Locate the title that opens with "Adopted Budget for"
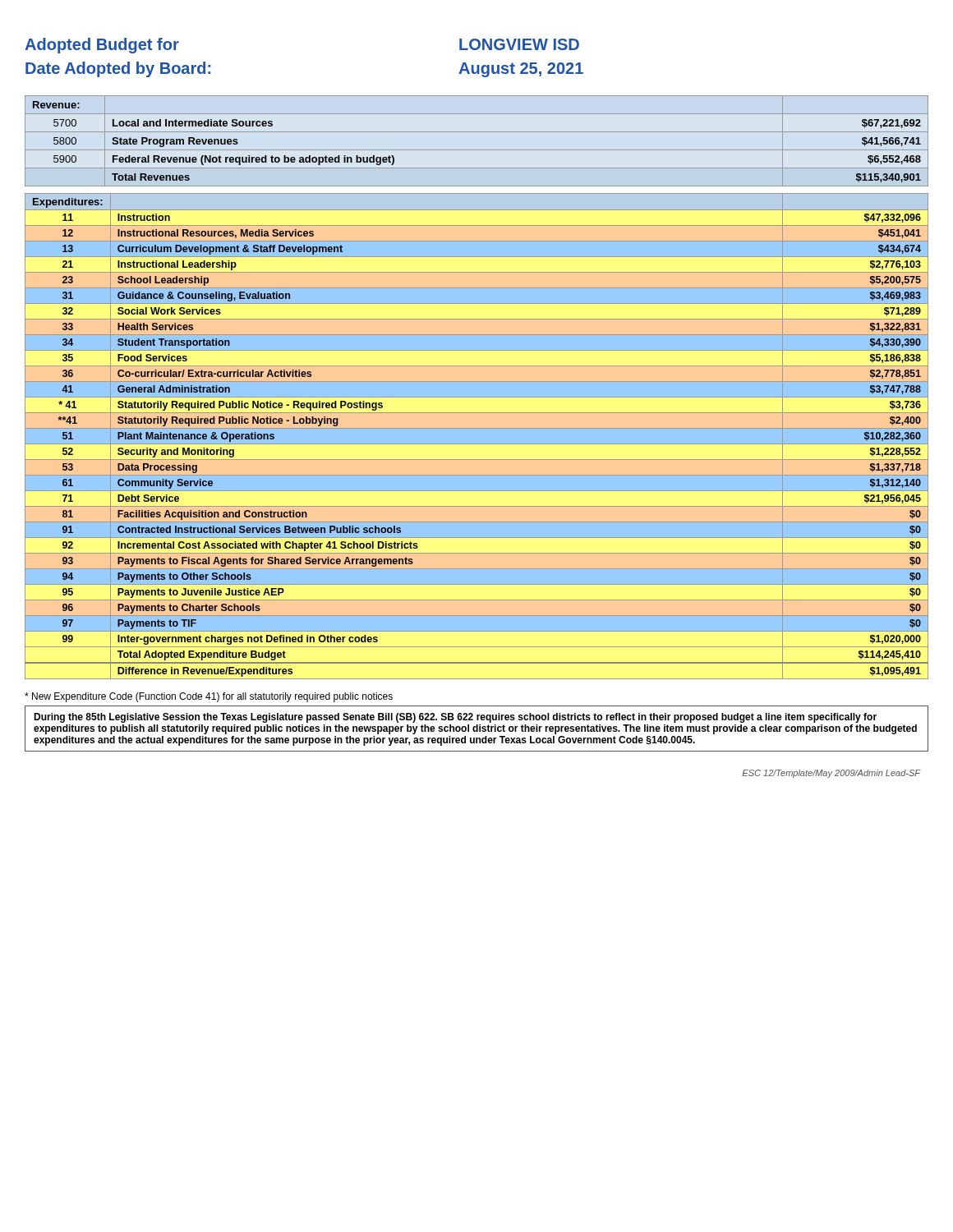The height and width of the screenshot is (1232, 953). click(458, 57)
